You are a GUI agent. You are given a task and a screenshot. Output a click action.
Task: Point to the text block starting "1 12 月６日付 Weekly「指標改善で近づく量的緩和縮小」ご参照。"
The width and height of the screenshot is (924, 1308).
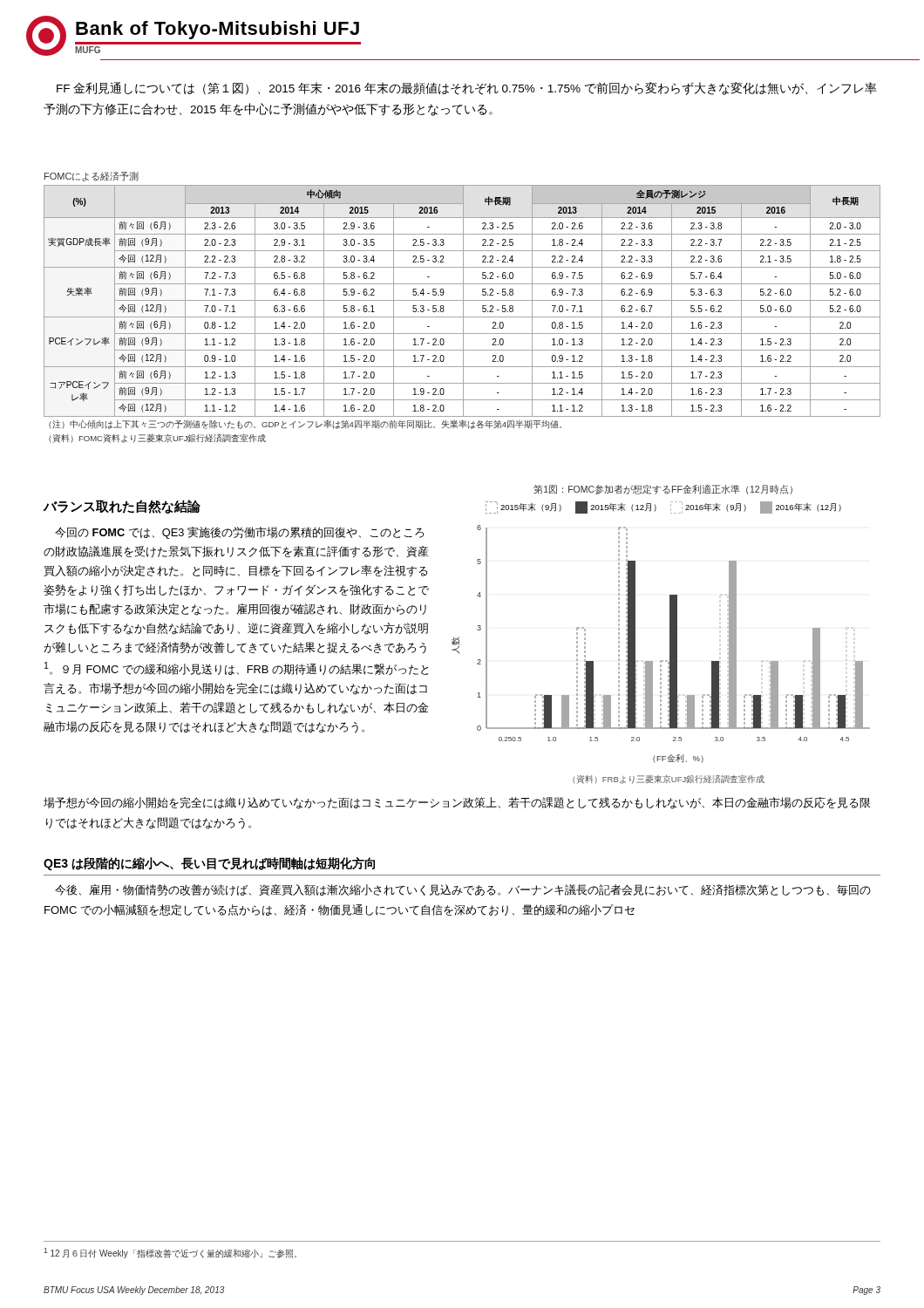pos(173,1252)
